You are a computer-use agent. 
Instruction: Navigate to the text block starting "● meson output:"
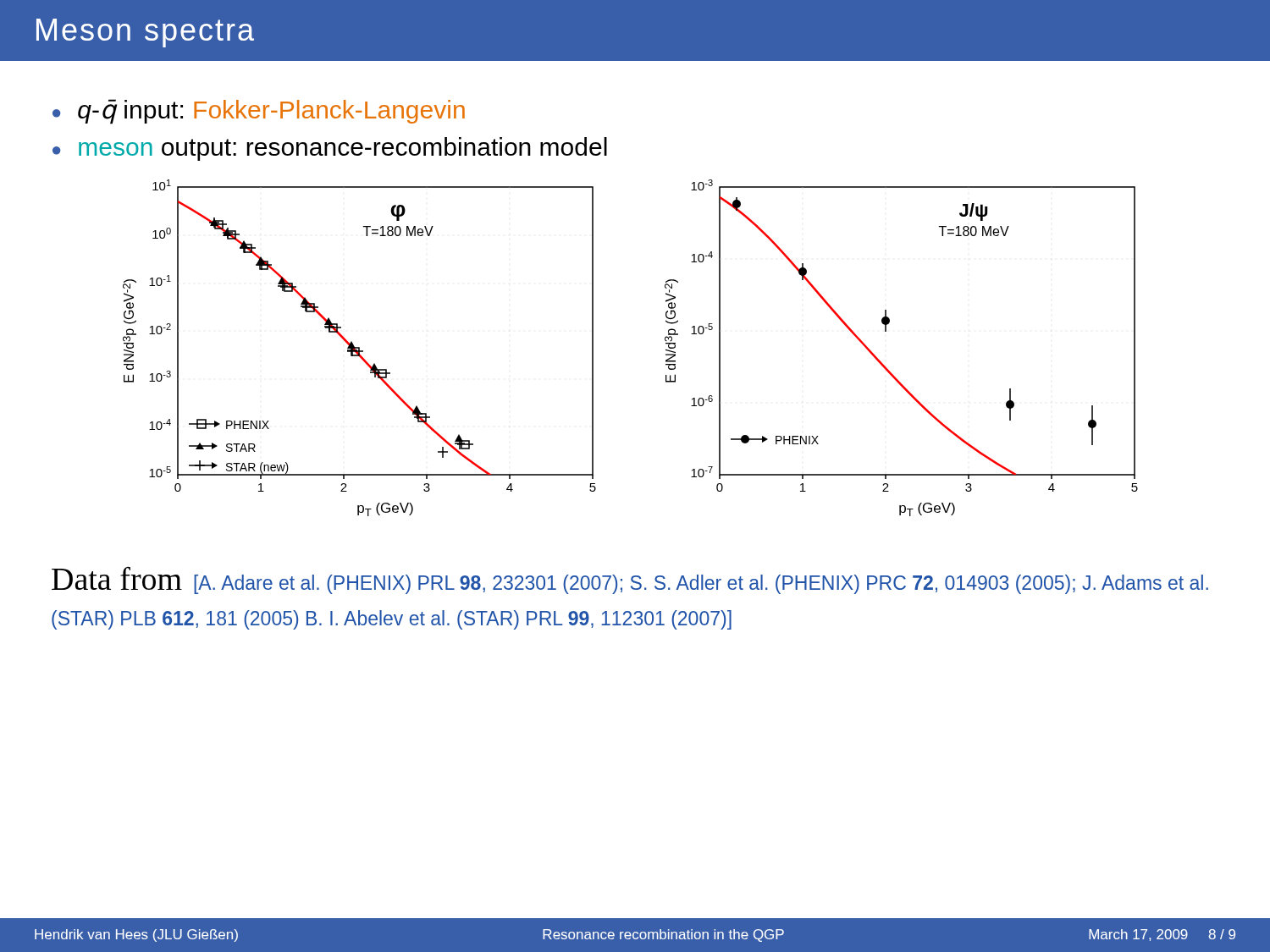pyautogui.click(x=330, y=147)
